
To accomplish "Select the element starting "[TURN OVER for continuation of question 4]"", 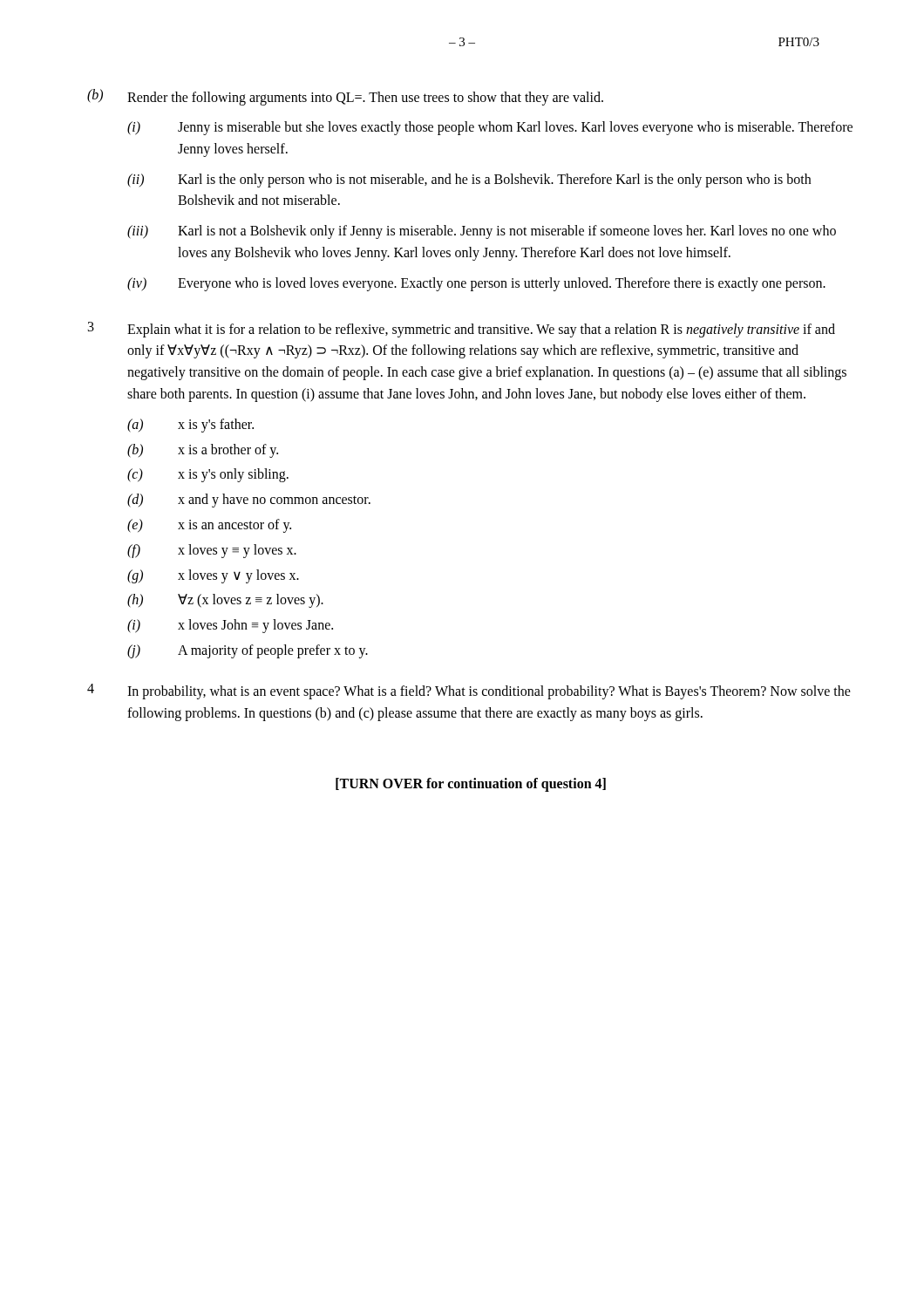I will pos(471,784).
